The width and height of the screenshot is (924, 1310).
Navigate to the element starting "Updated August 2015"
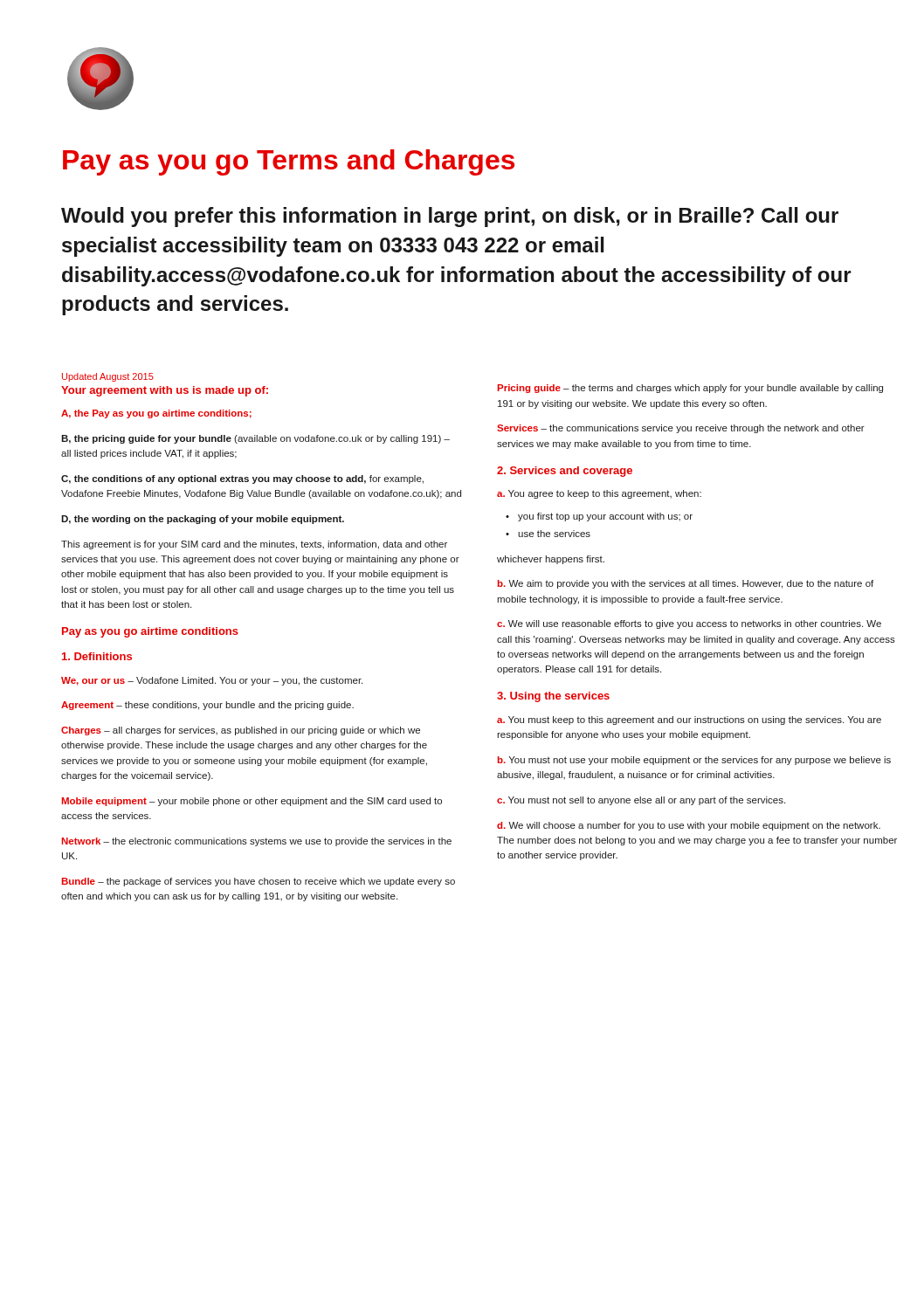[107, 376]
